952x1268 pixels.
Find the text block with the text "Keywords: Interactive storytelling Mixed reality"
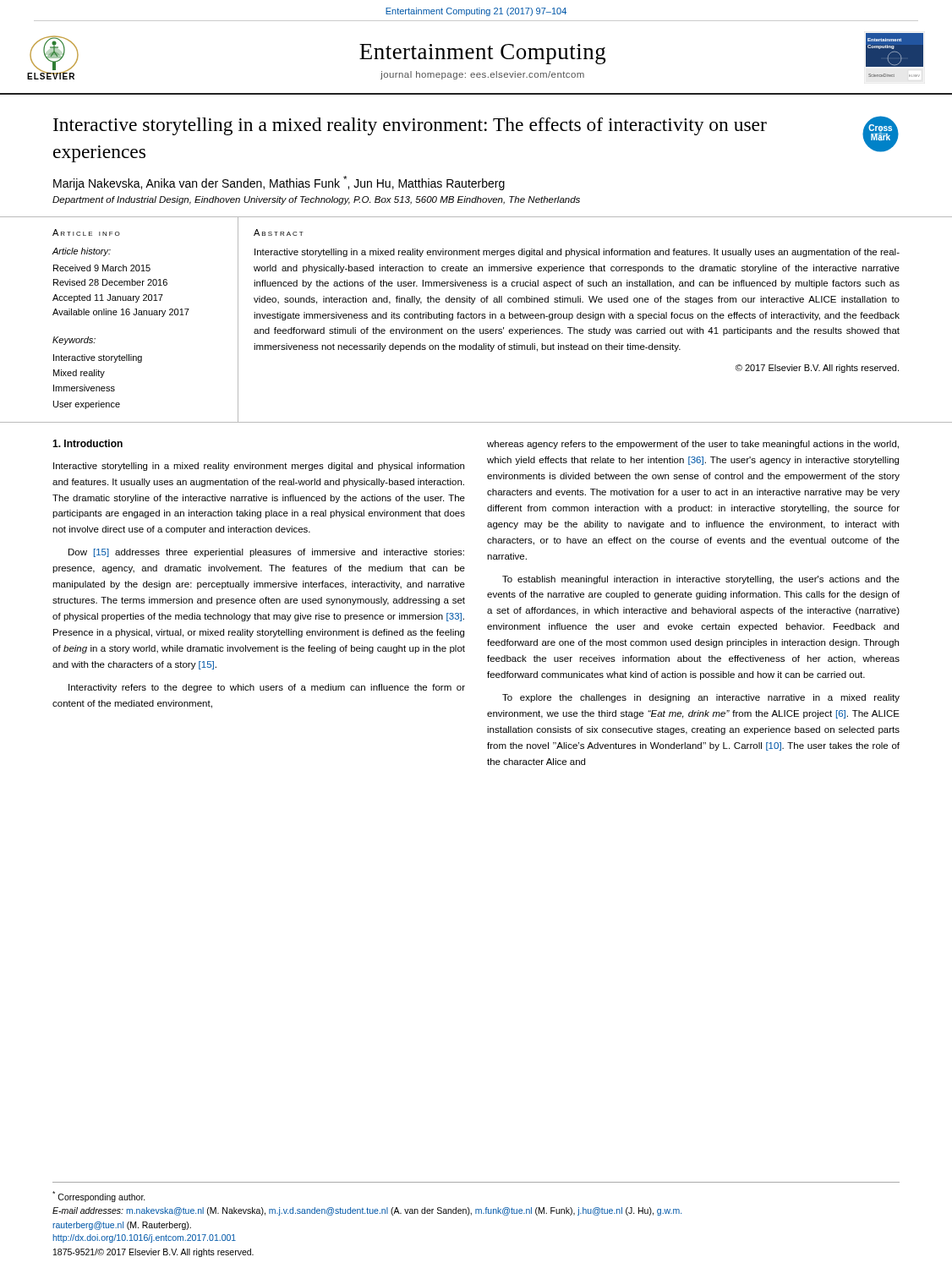(x=139, y=371)
